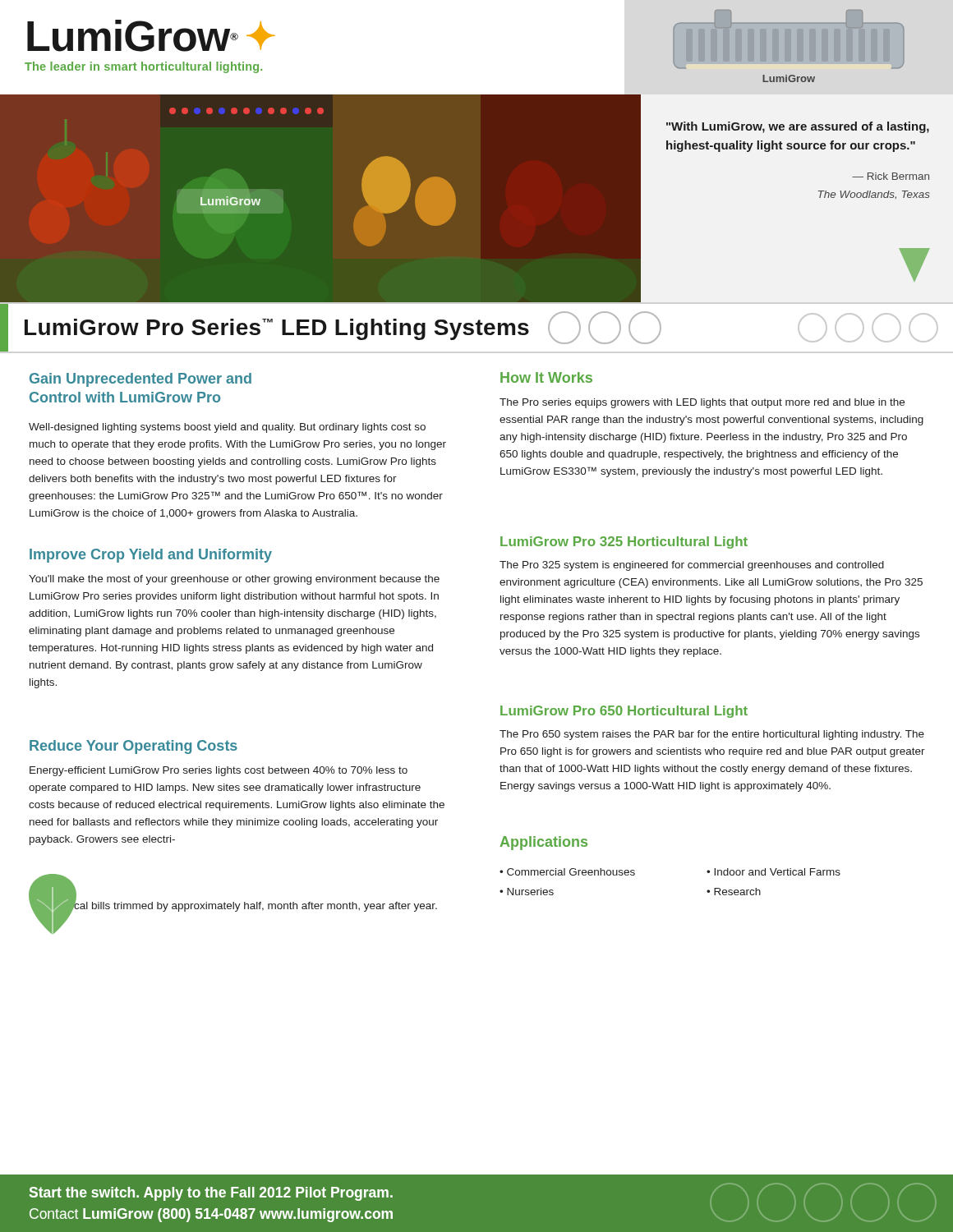Screen dimensions: 1232x953
Task: Click on the title containing "LumiGrow Pro Series™"
Action: click(469, 328)
